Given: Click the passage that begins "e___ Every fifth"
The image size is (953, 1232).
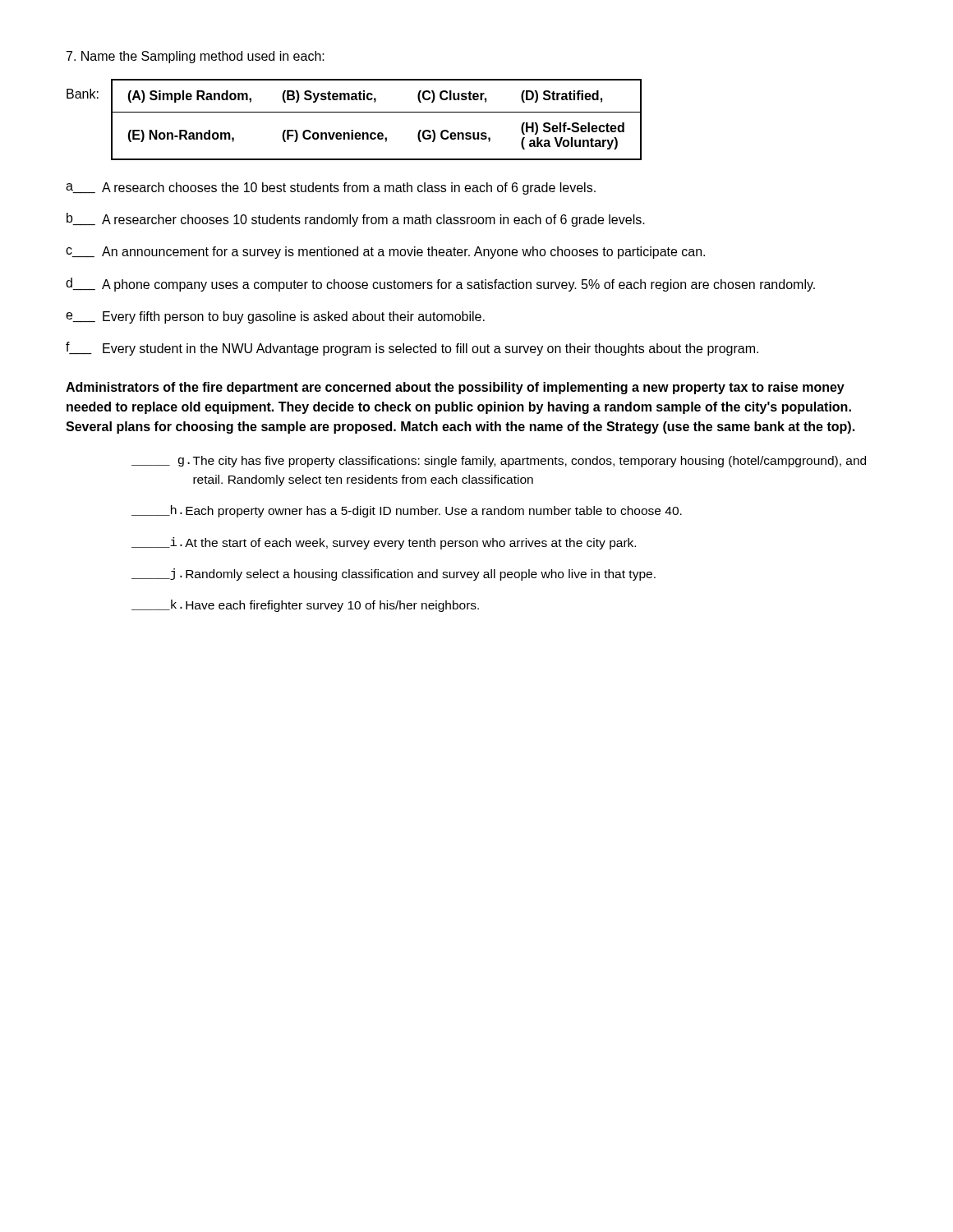Looking at the screenshot, I should (x=476, y=317).
